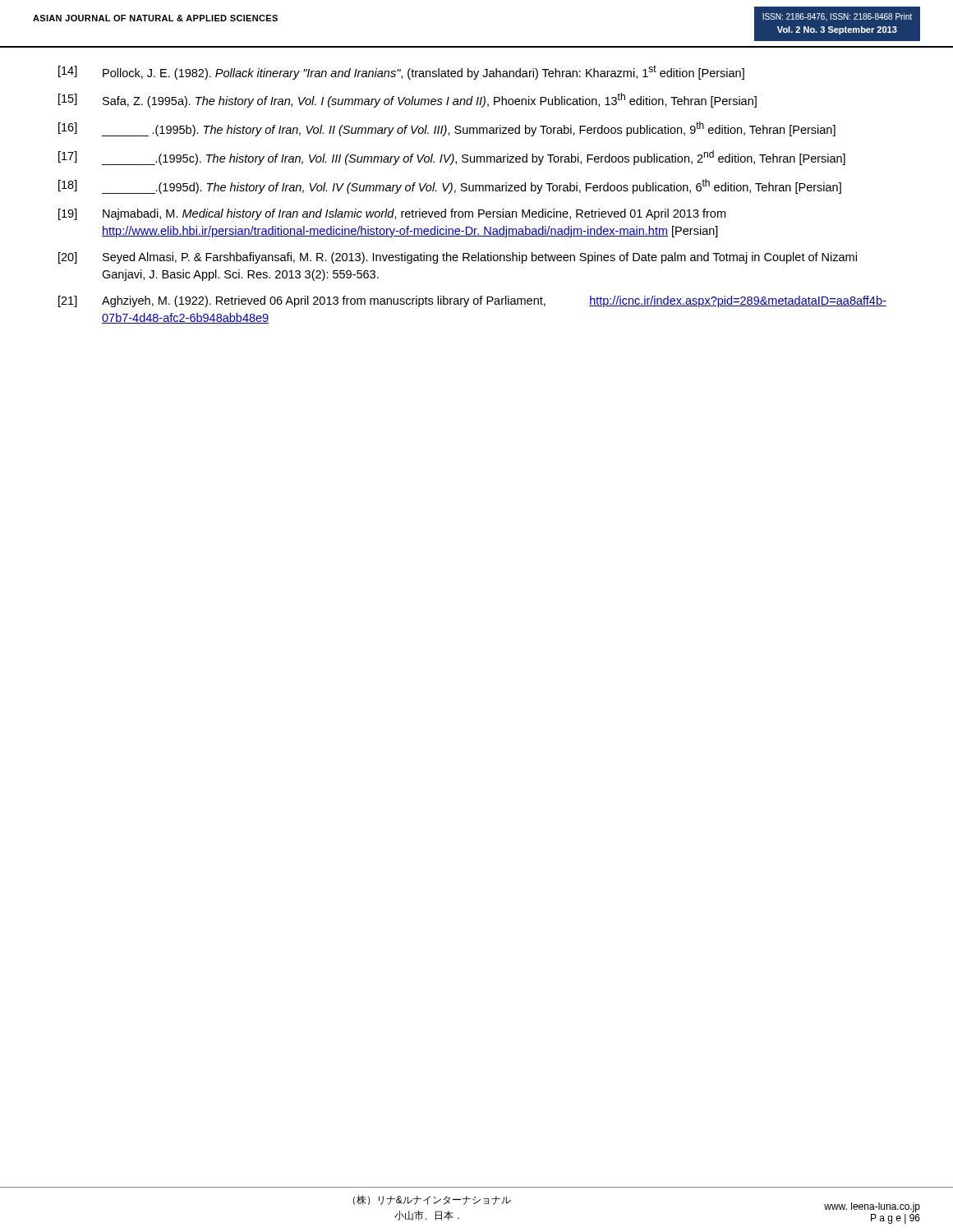The image size is (953, 1232).
Task: Select the list item containing "[20] Seyed Almasi, P. &"
Action: [476, 266]
